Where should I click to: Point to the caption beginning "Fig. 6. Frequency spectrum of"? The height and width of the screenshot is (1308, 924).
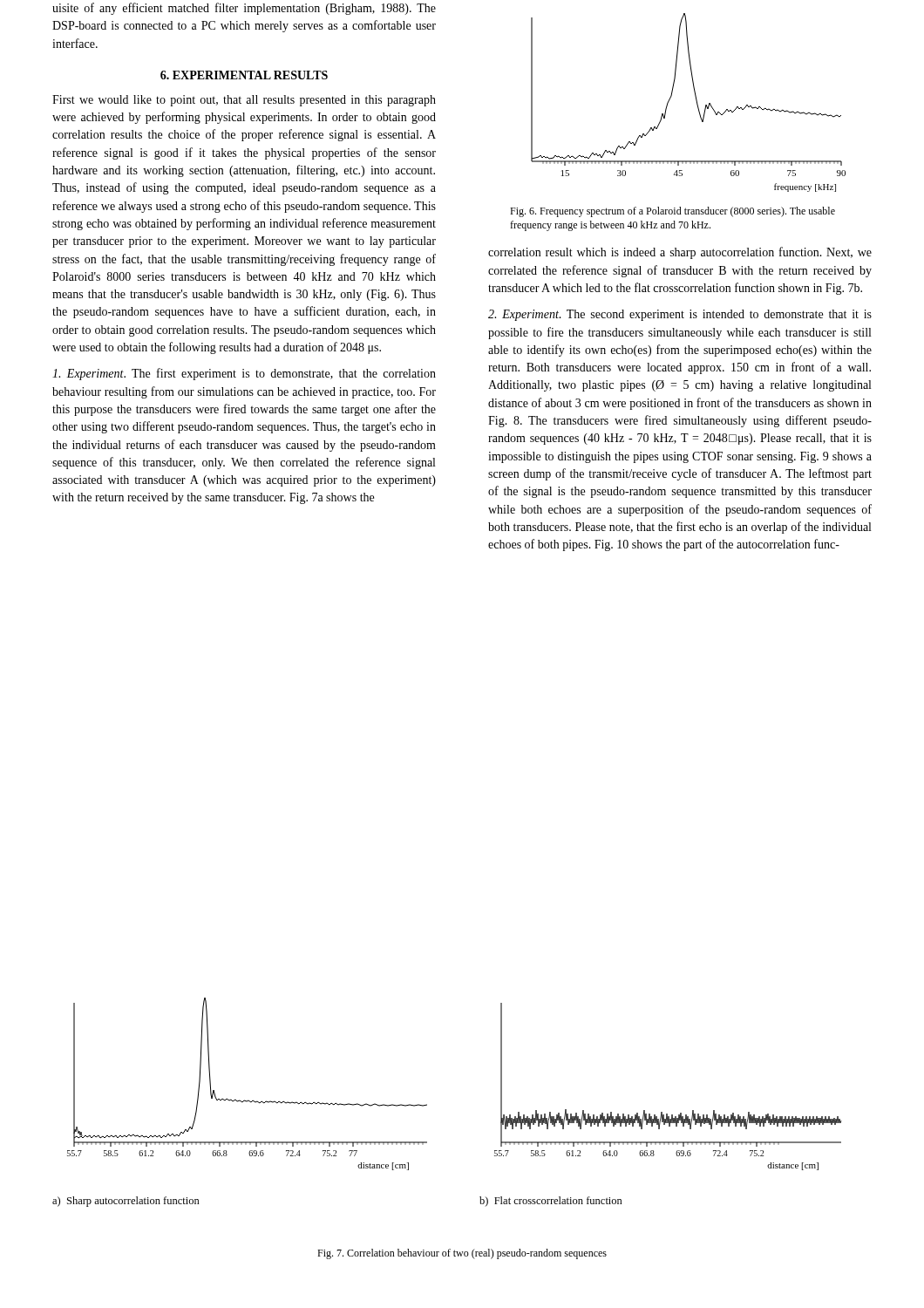tap(673, 218)
